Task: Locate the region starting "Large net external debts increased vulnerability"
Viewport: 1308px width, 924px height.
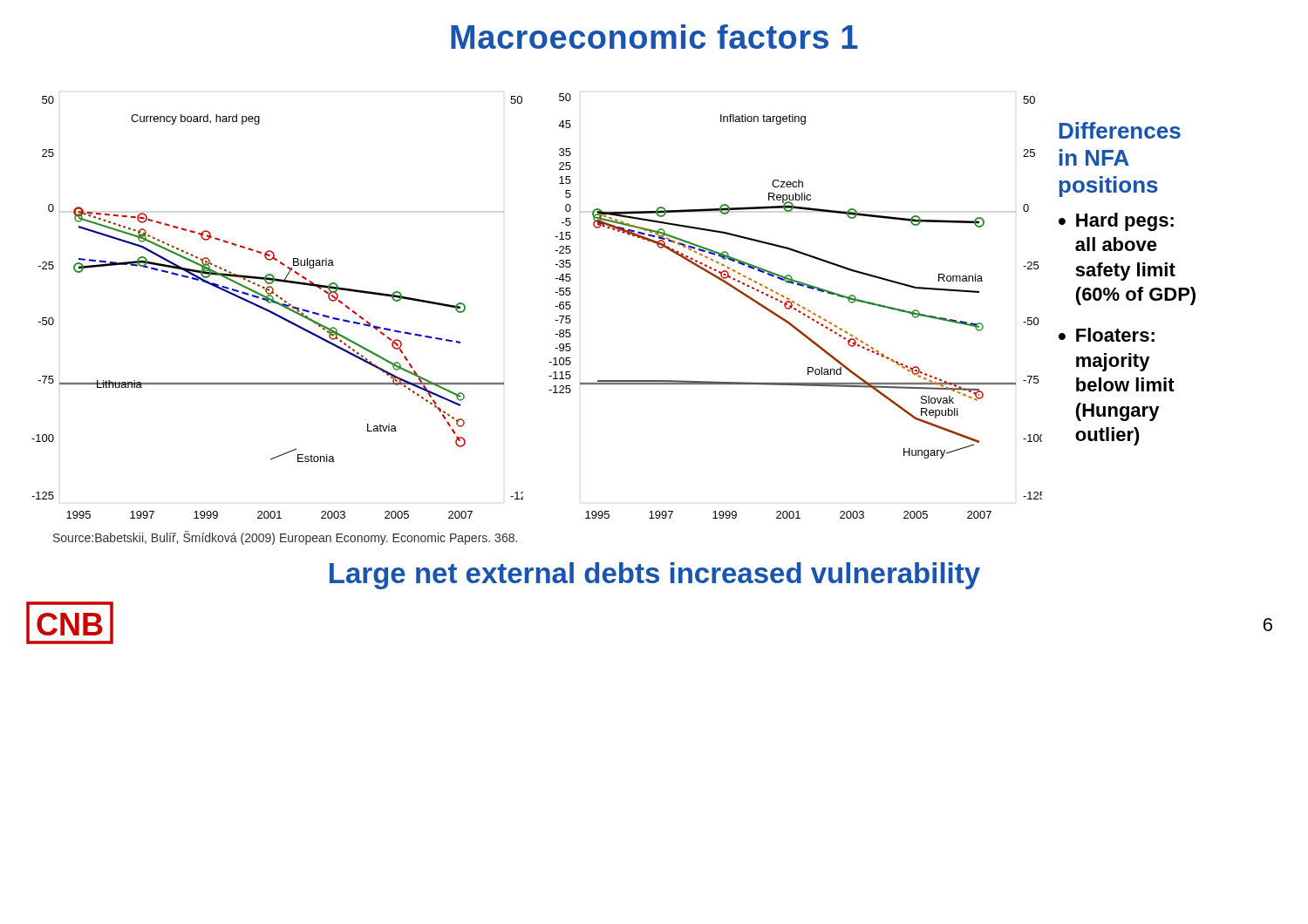Action: (x=654, y=573)
